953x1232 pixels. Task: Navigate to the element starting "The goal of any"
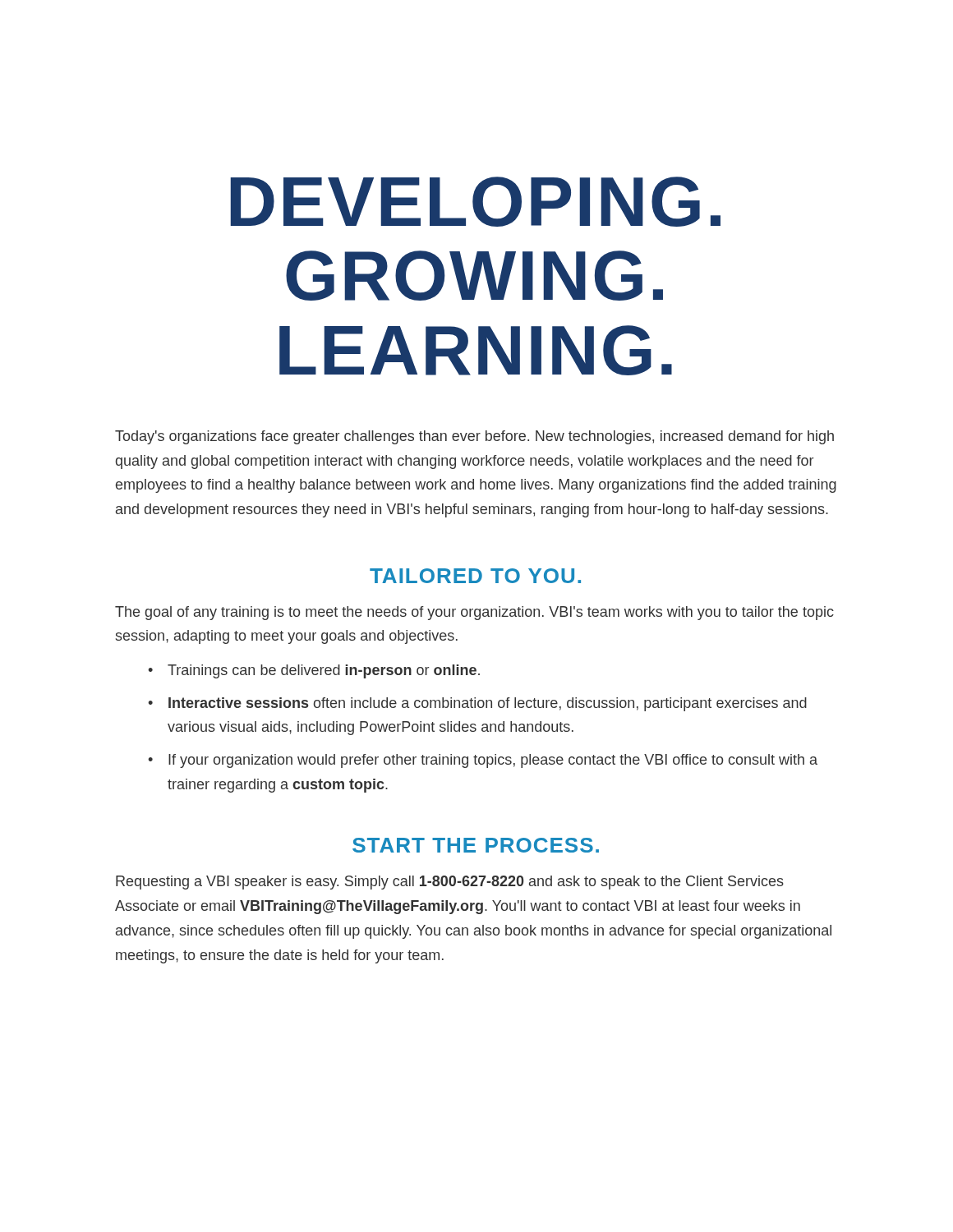(x=474, y=624)
